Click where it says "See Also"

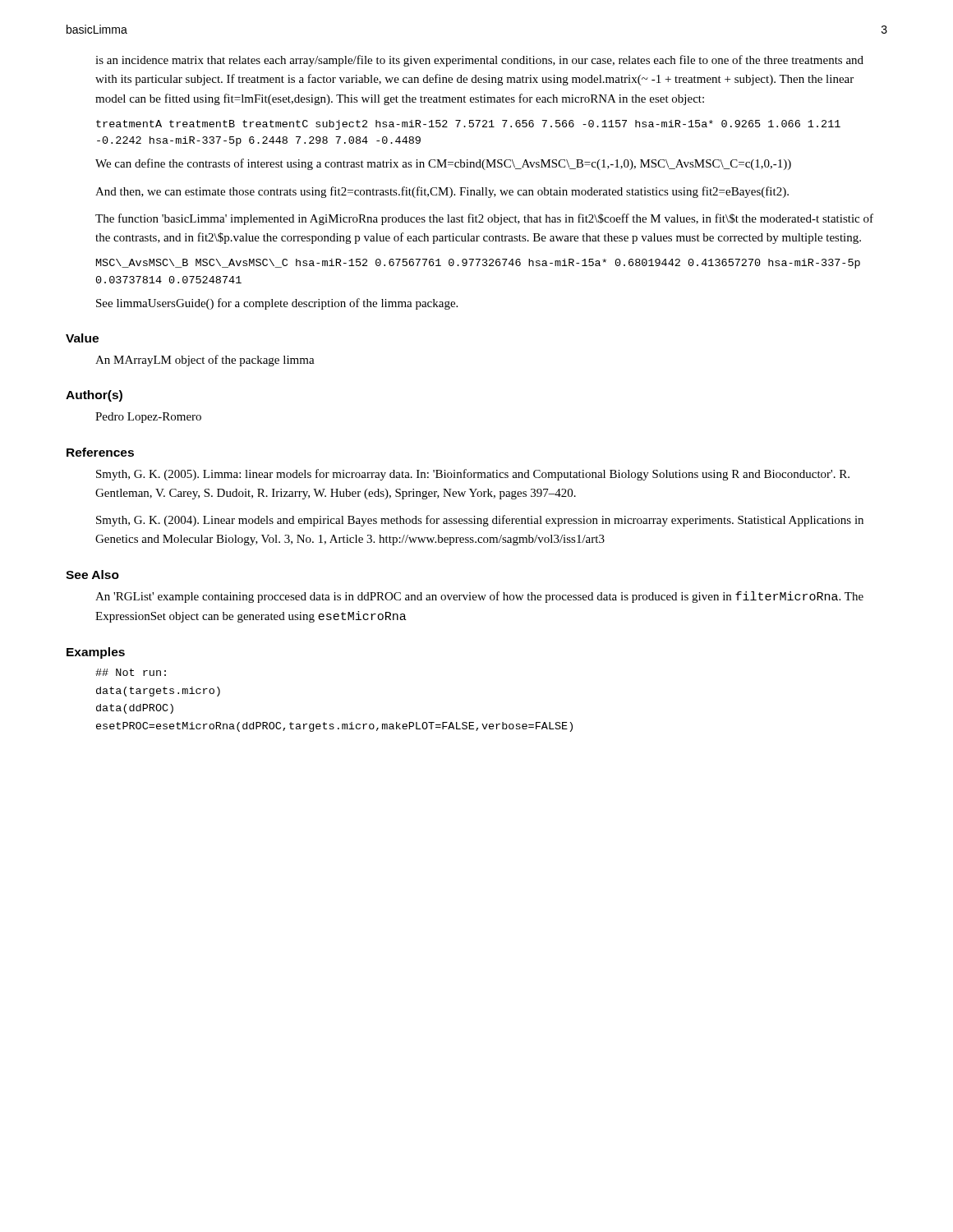[x=92, y=574]
